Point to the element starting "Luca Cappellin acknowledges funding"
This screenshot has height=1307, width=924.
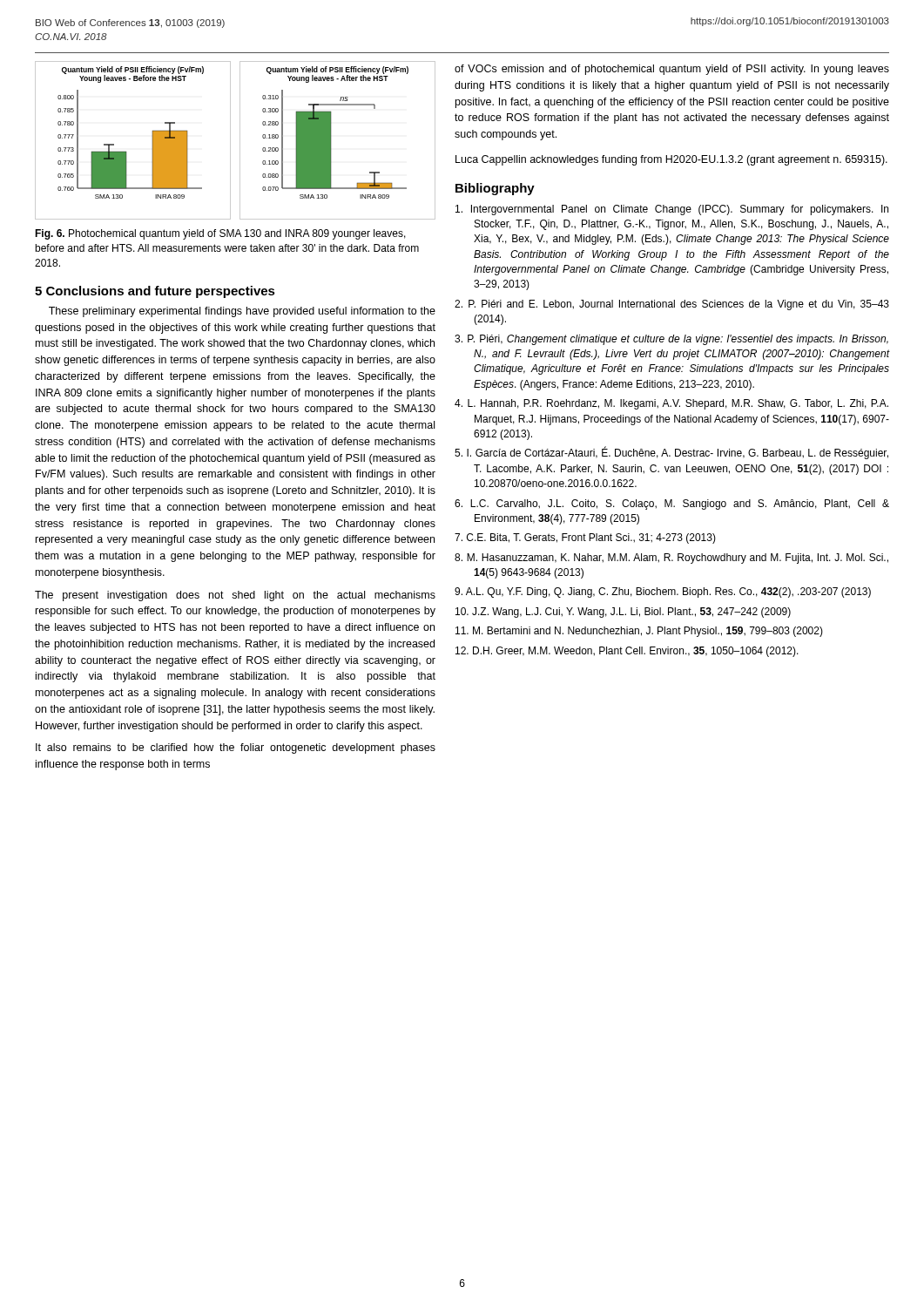coord(671,159)
